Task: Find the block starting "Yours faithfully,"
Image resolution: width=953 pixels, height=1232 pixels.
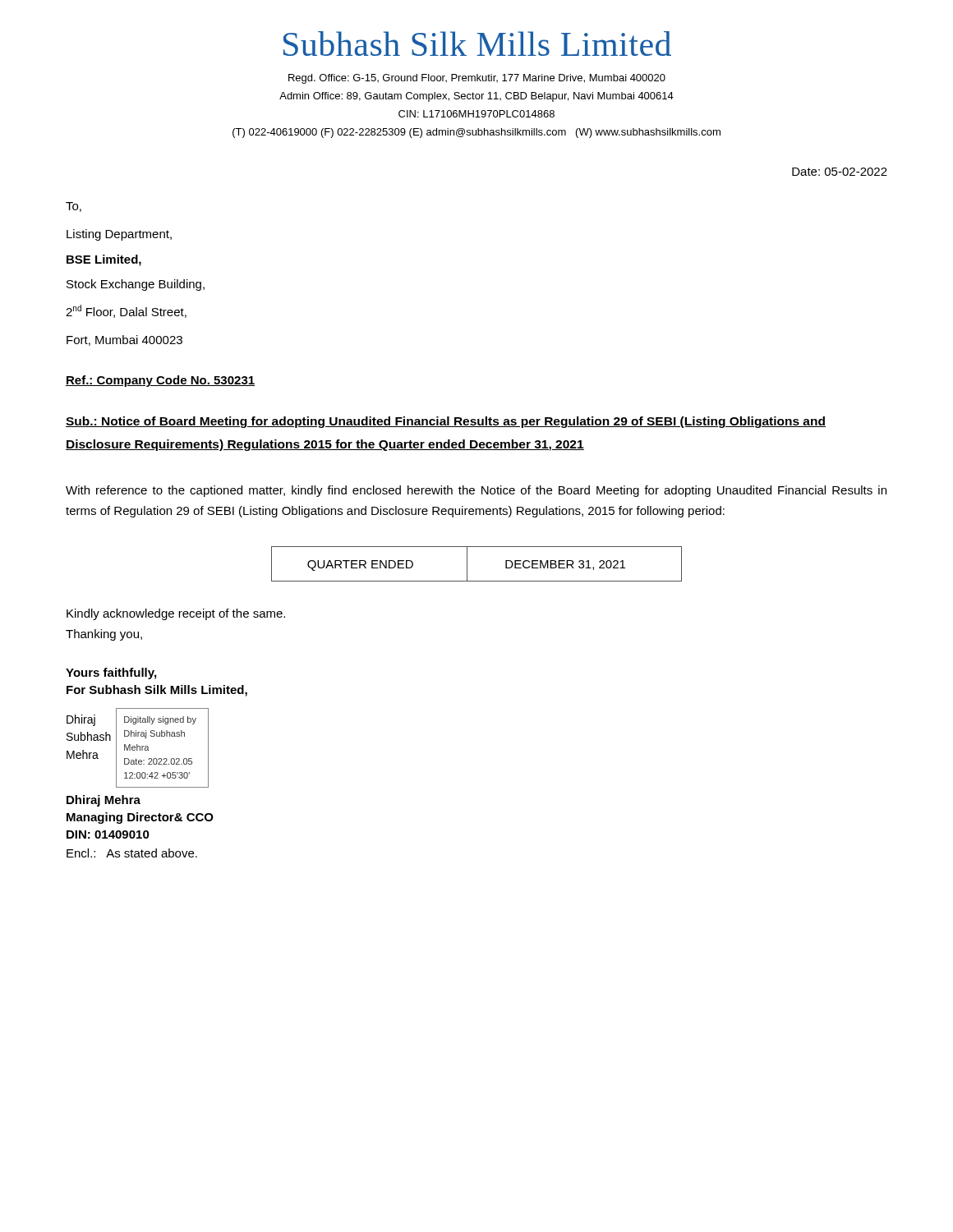Action: coord(111,672)
